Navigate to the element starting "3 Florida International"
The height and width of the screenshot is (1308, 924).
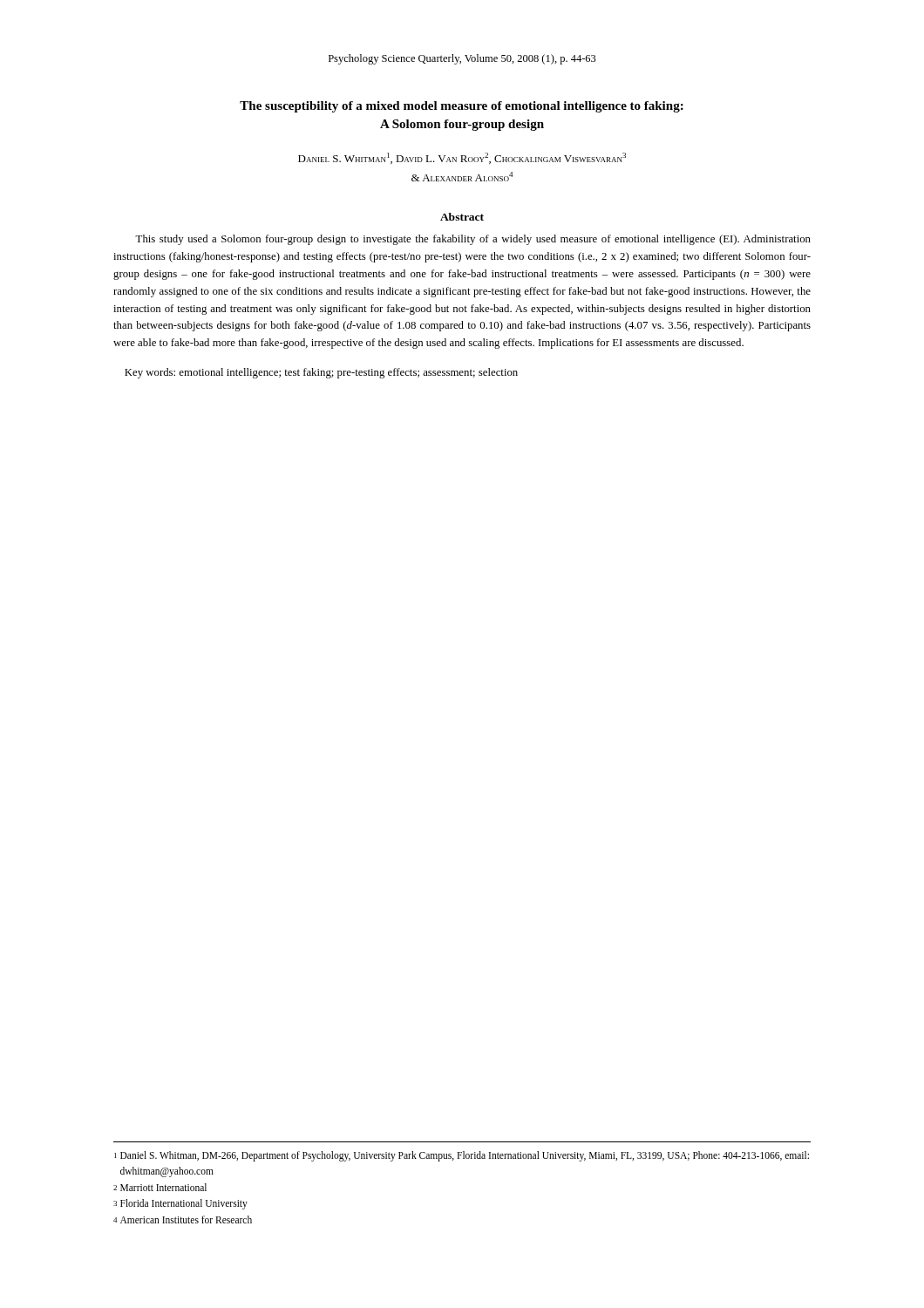(x=180, y=1204)
